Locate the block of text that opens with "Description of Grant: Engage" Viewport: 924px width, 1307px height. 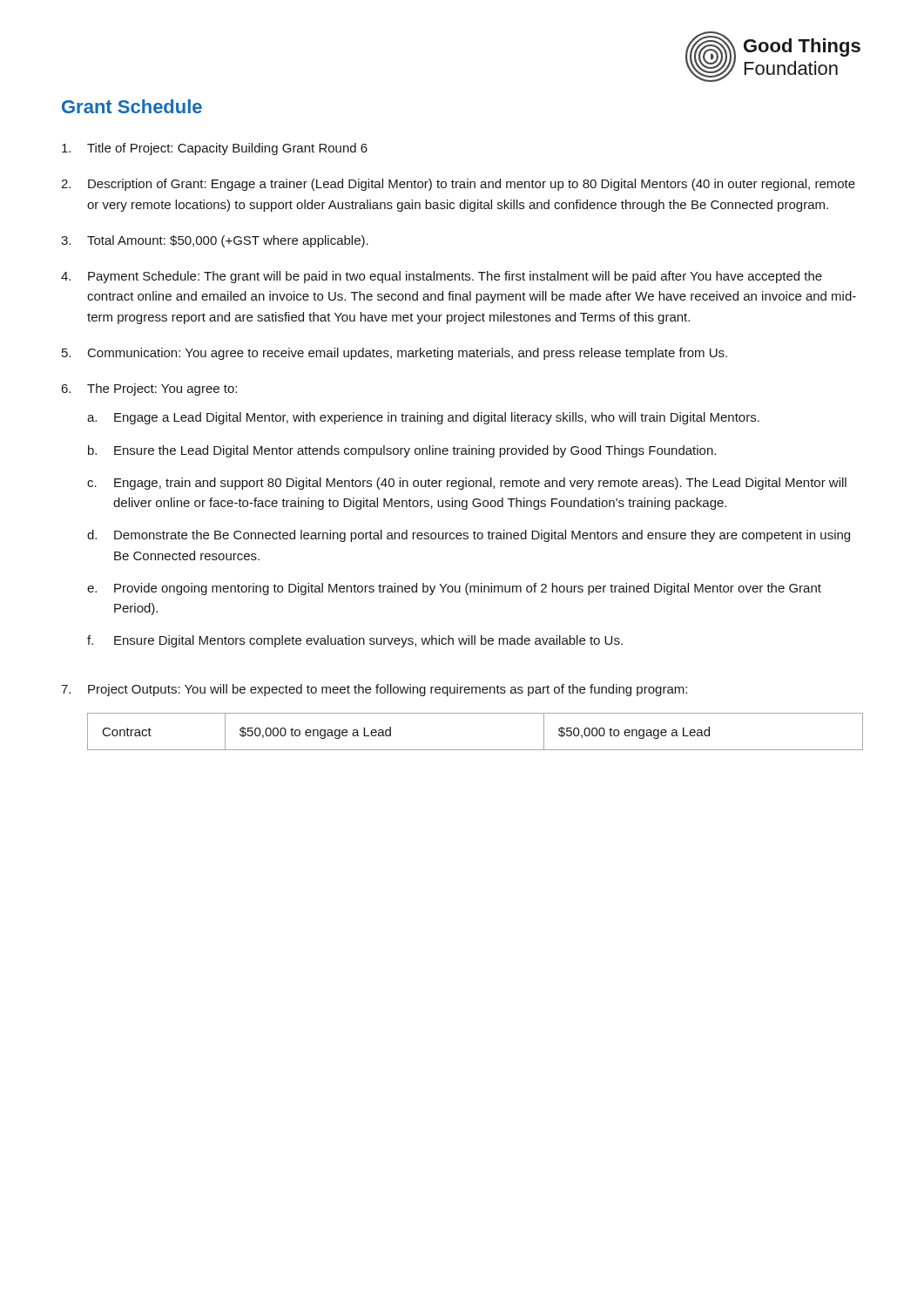point(475,194)
